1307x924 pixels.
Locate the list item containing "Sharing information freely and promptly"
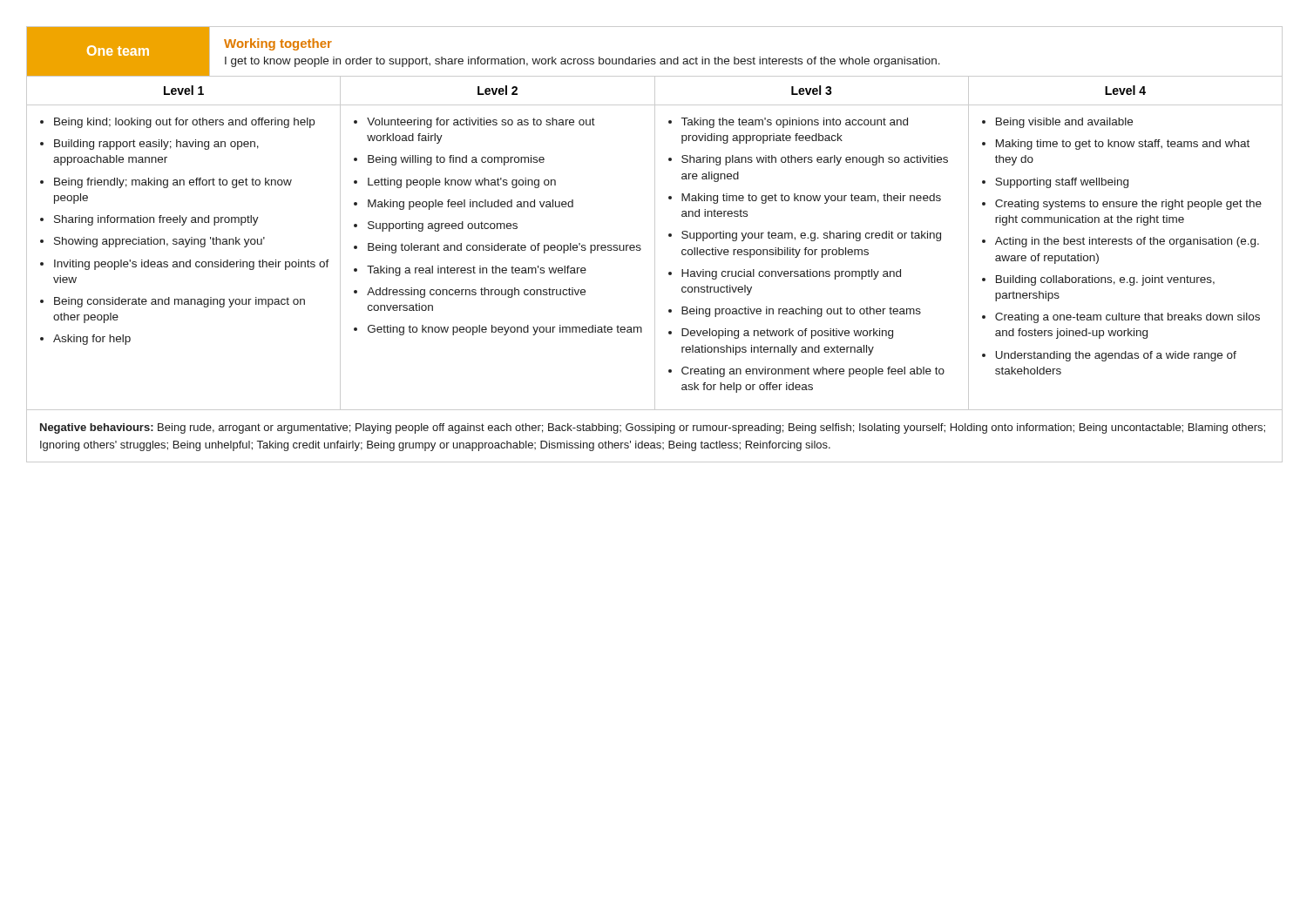click(x=156, y=219)
